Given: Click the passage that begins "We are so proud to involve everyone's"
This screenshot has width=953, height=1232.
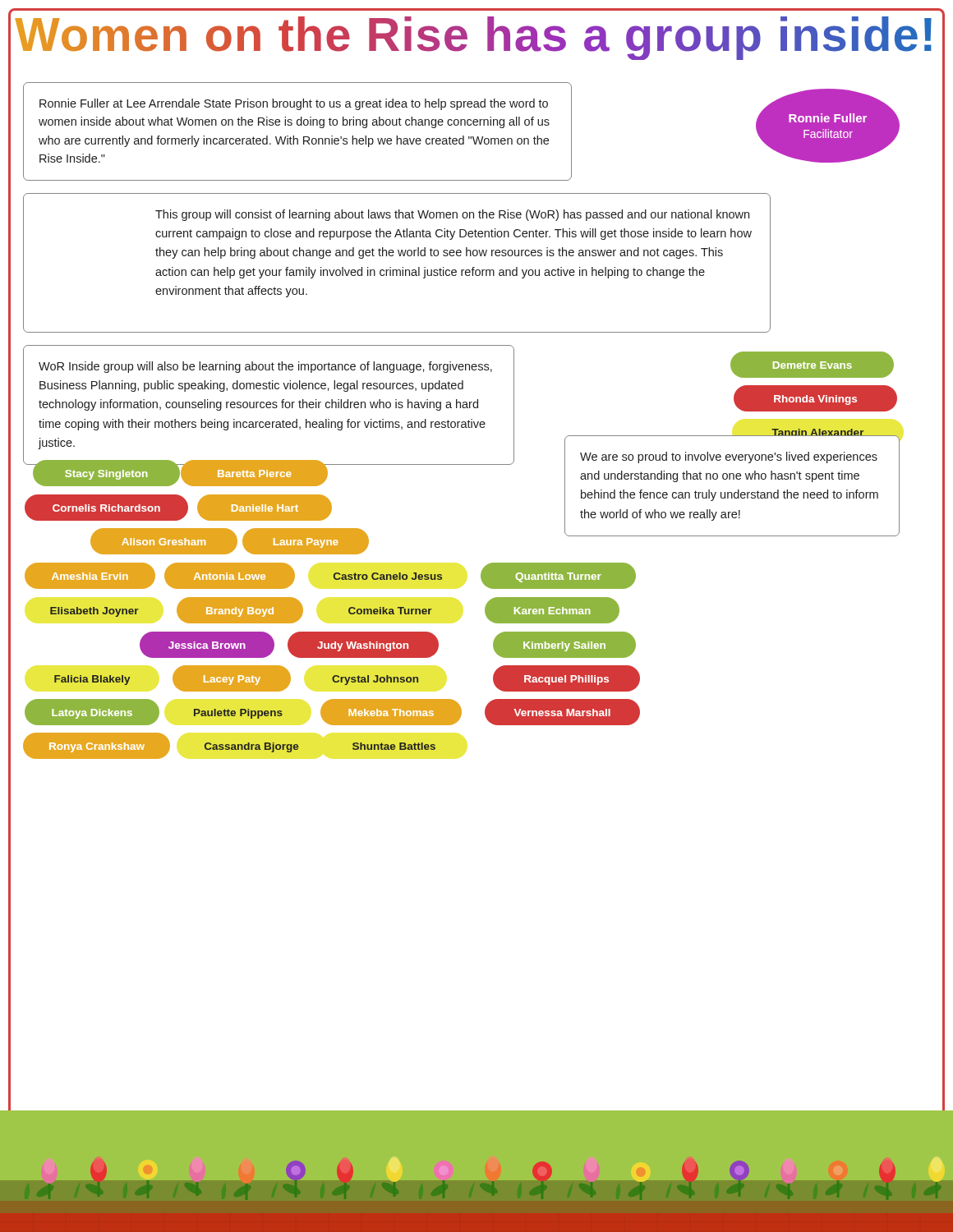Looking at the screenshot, I should (x=729, y=485).
